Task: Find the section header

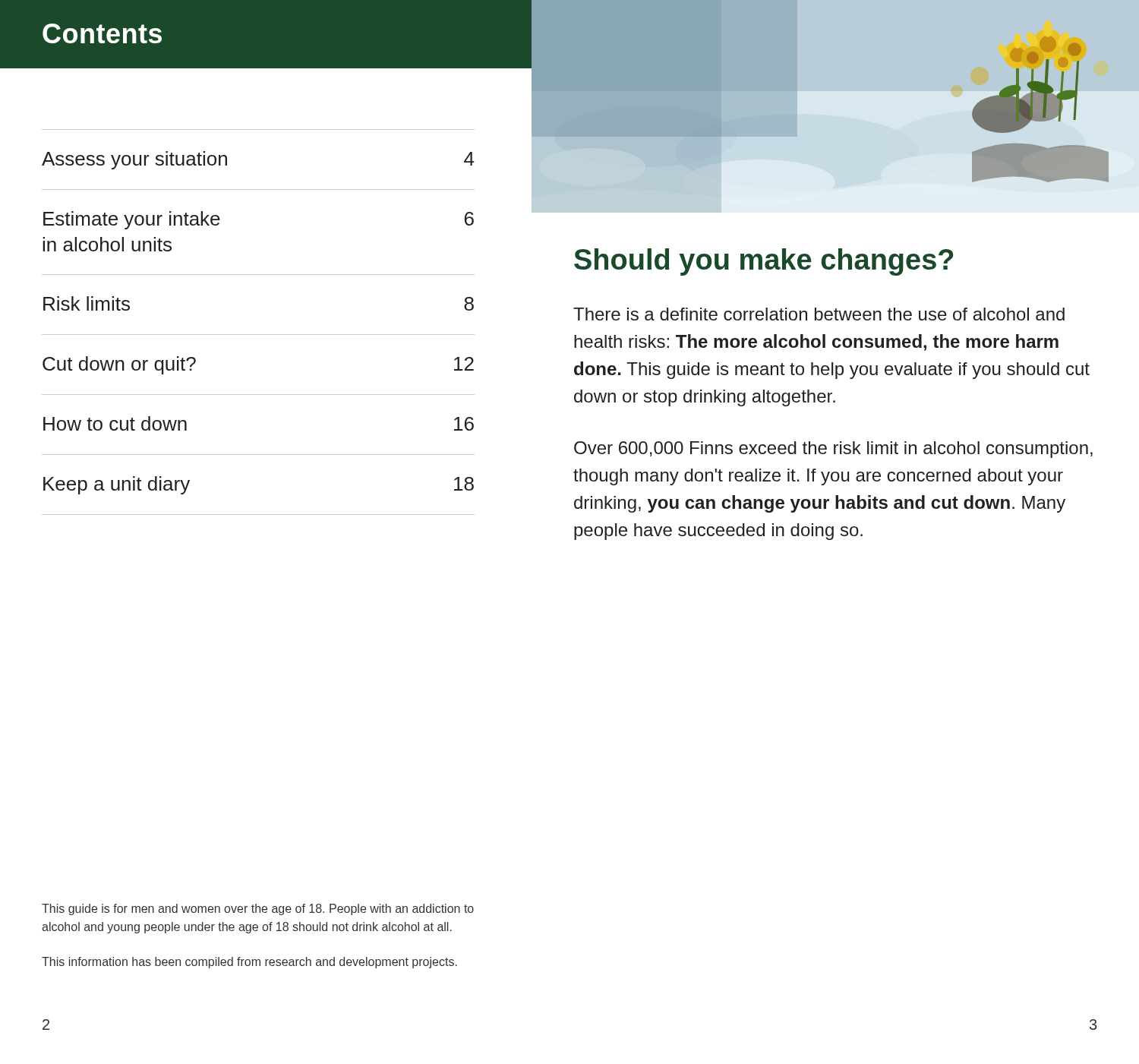Action: (x=103, y=34)
